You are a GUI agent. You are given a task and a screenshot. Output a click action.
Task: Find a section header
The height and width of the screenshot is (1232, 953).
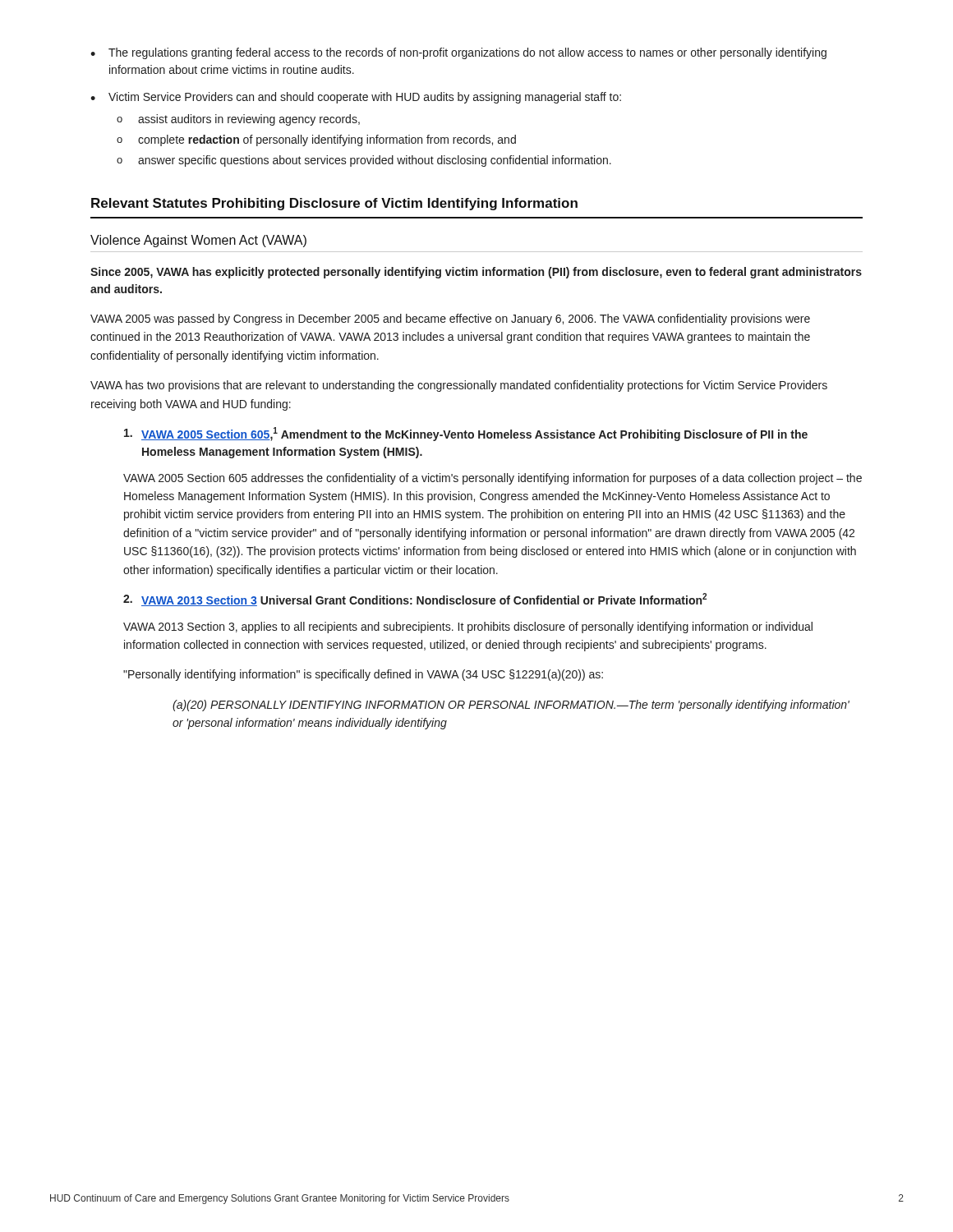coord(334,203)
